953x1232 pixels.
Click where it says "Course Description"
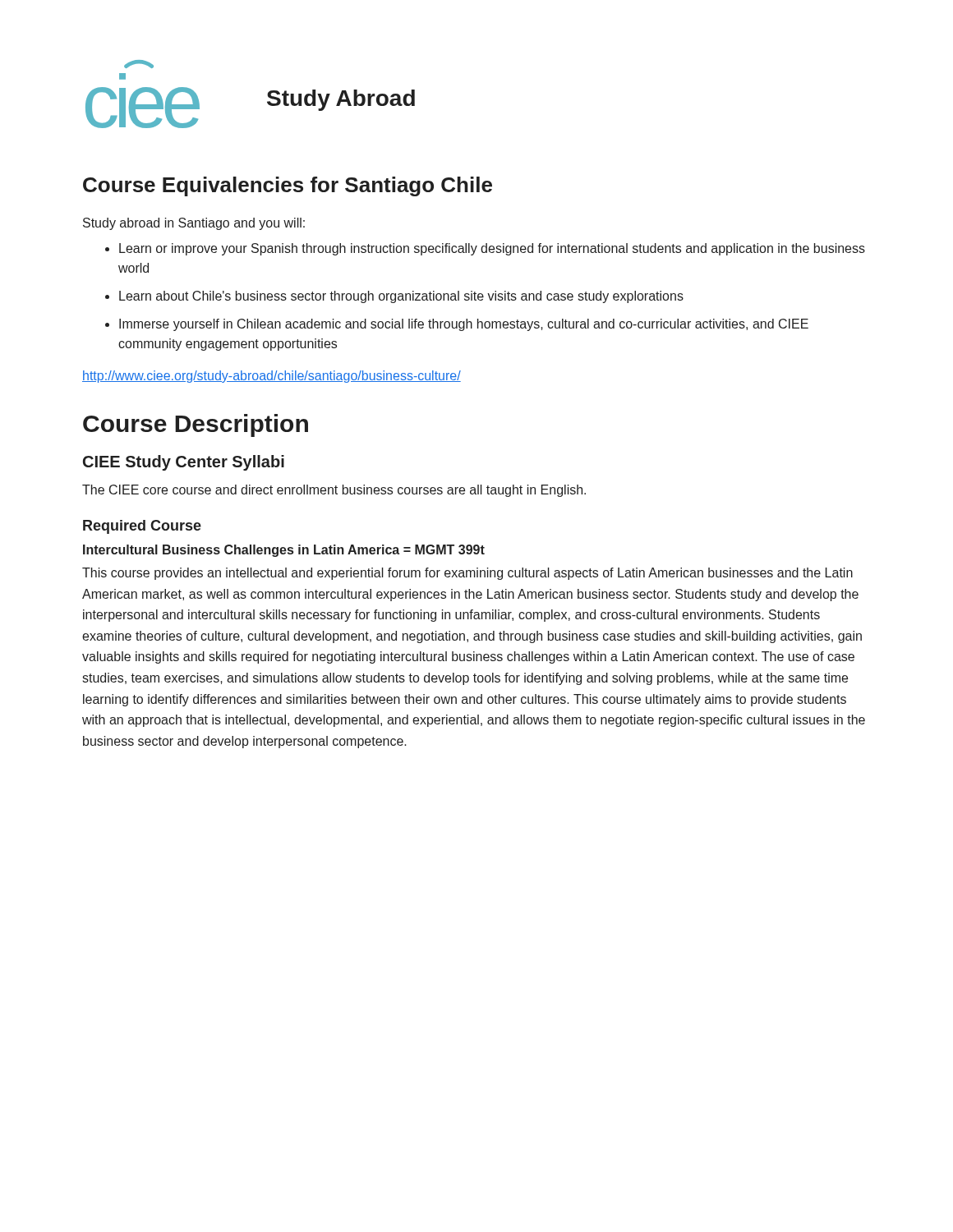tap(196, 425)
